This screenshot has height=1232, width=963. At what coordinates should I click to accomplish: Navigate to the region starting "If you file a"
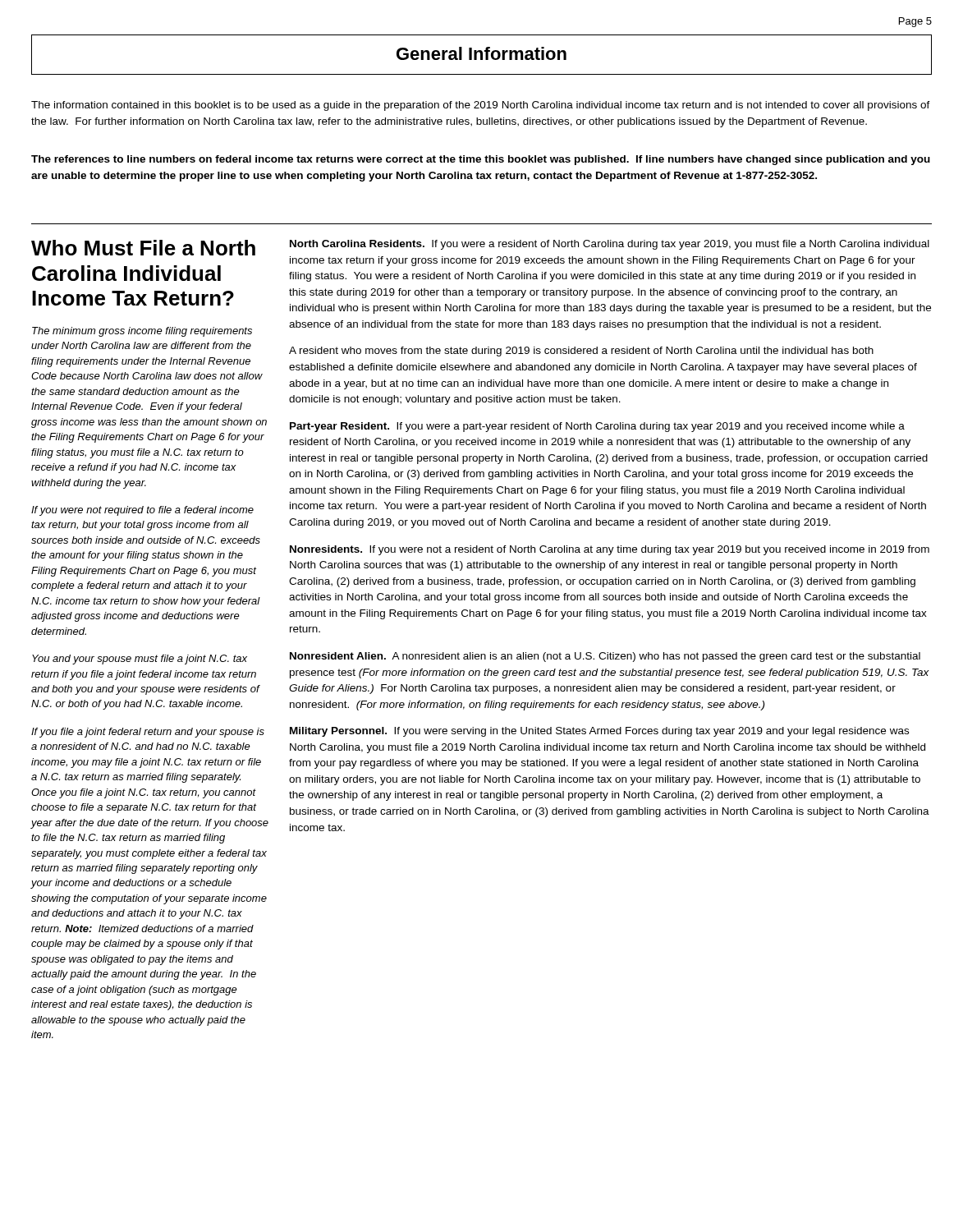click(x=150, y=883)
